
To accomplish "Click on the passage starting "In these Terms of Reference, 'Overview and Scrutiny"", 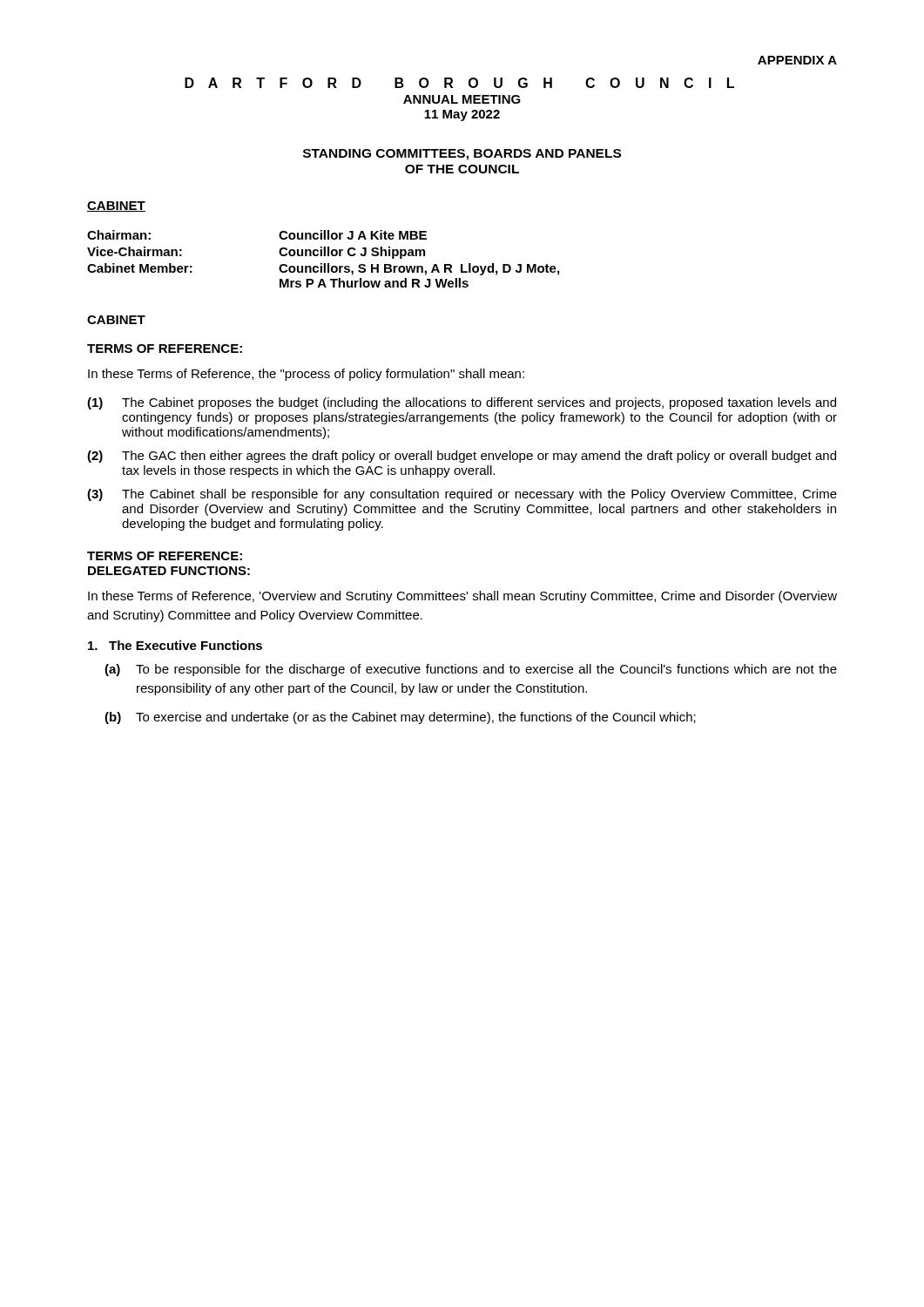I will point(462,605).
